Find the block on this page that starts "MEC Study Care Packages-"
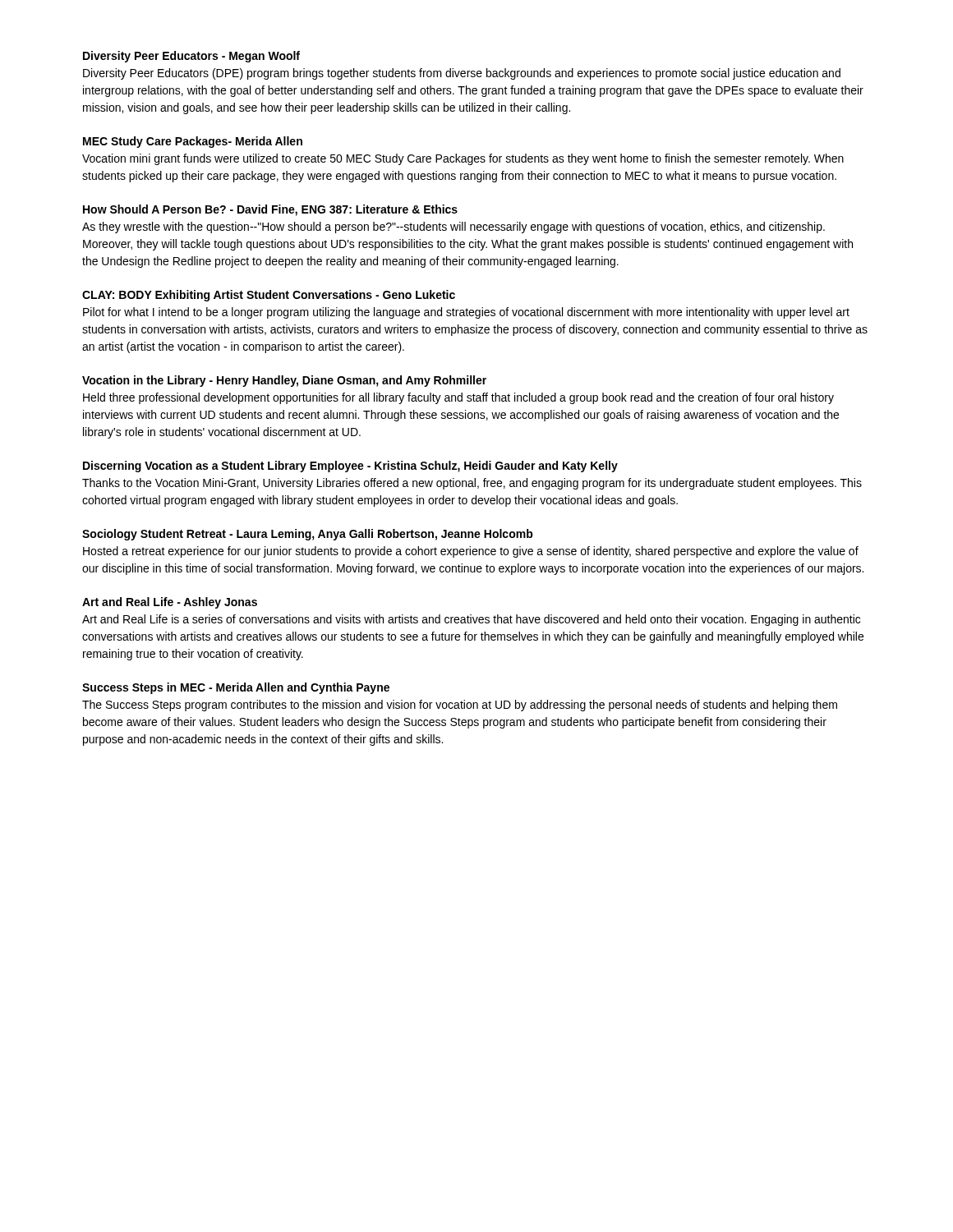 476,160
